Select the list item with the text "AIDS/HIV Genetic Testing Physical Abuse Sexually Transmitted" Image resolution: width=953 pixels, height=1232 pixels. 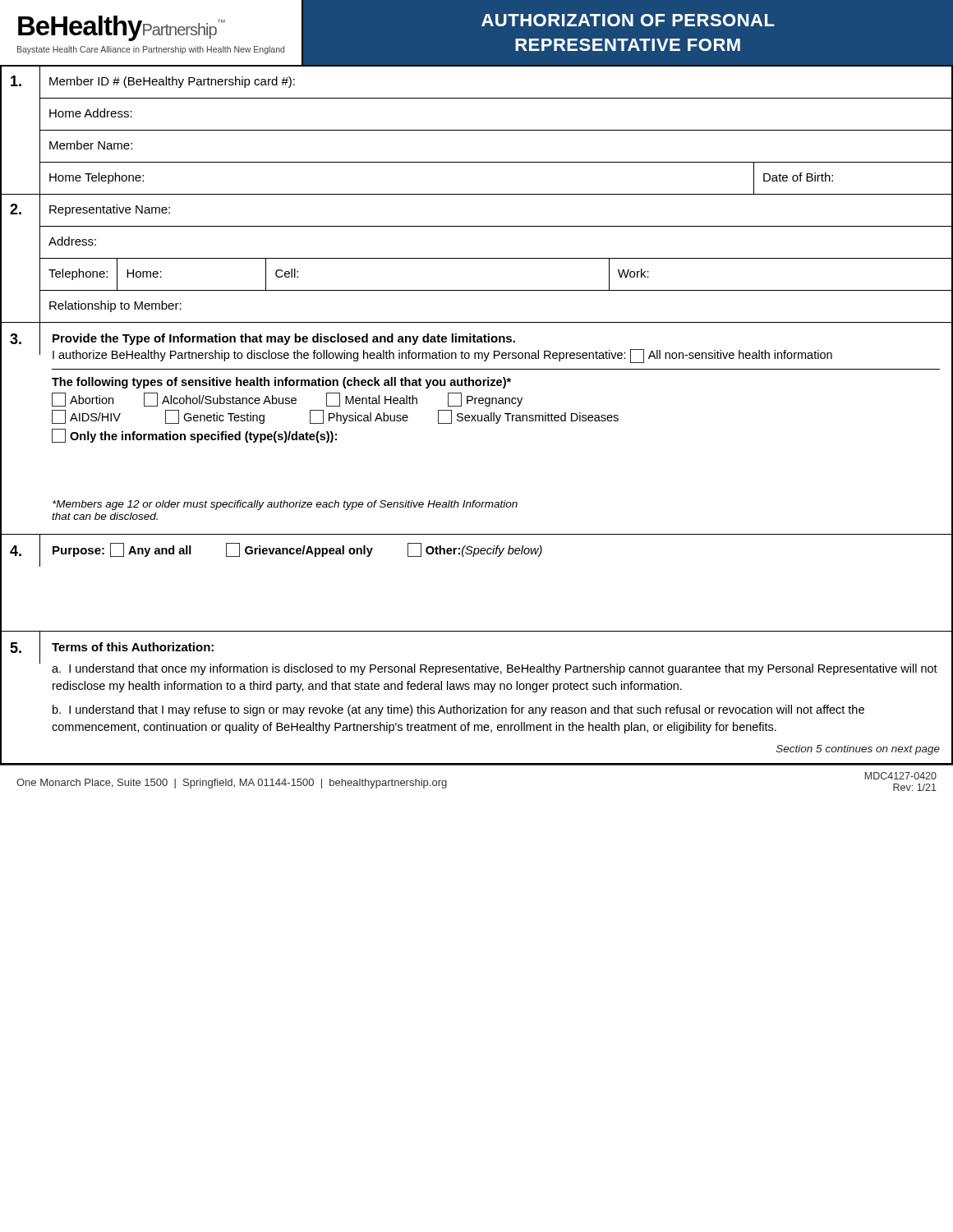pyautogui.click(x=335, y=417)
